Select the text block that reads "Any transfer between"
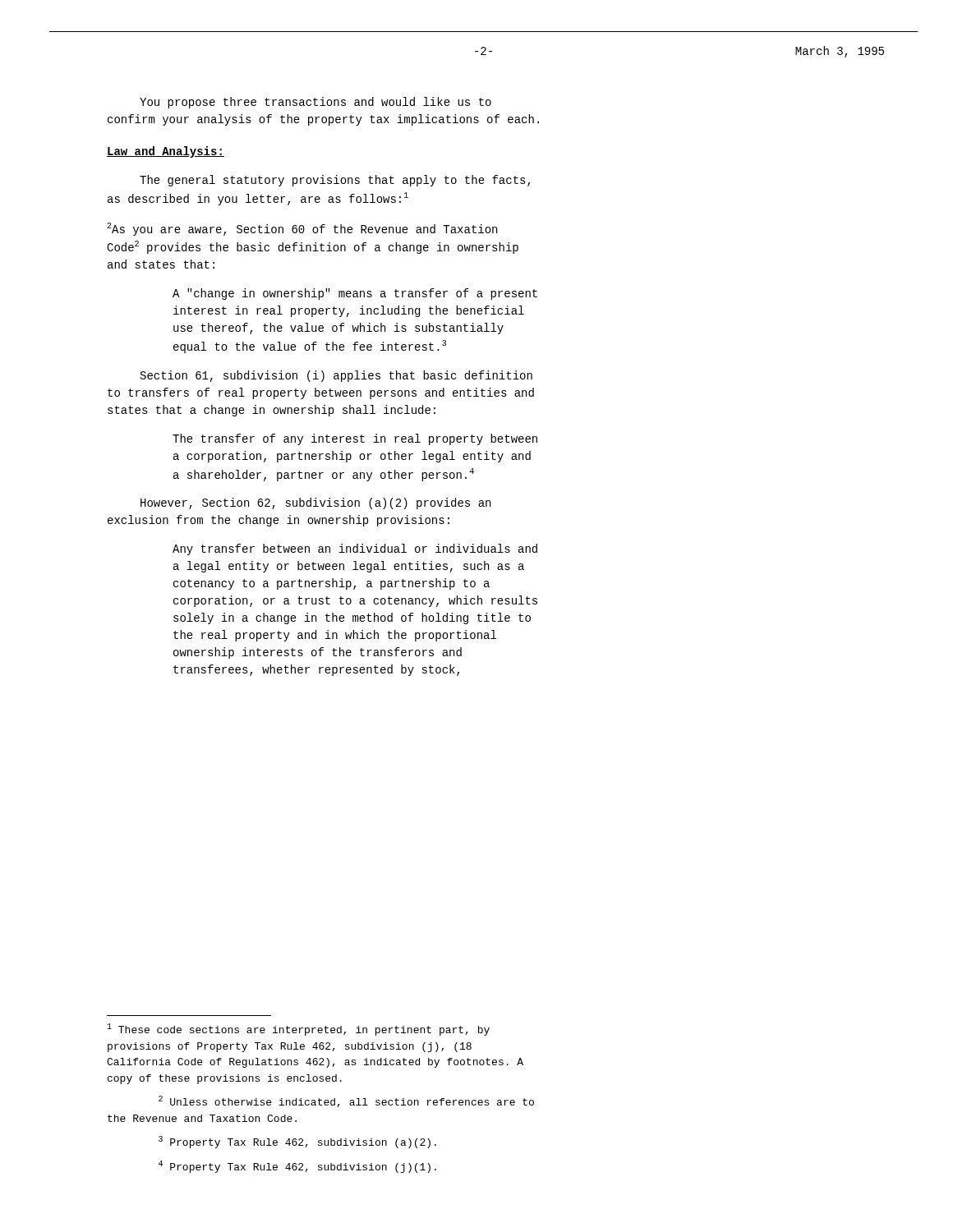The height and width of the screenshot is (1232, 967). (x=512, y=610)
